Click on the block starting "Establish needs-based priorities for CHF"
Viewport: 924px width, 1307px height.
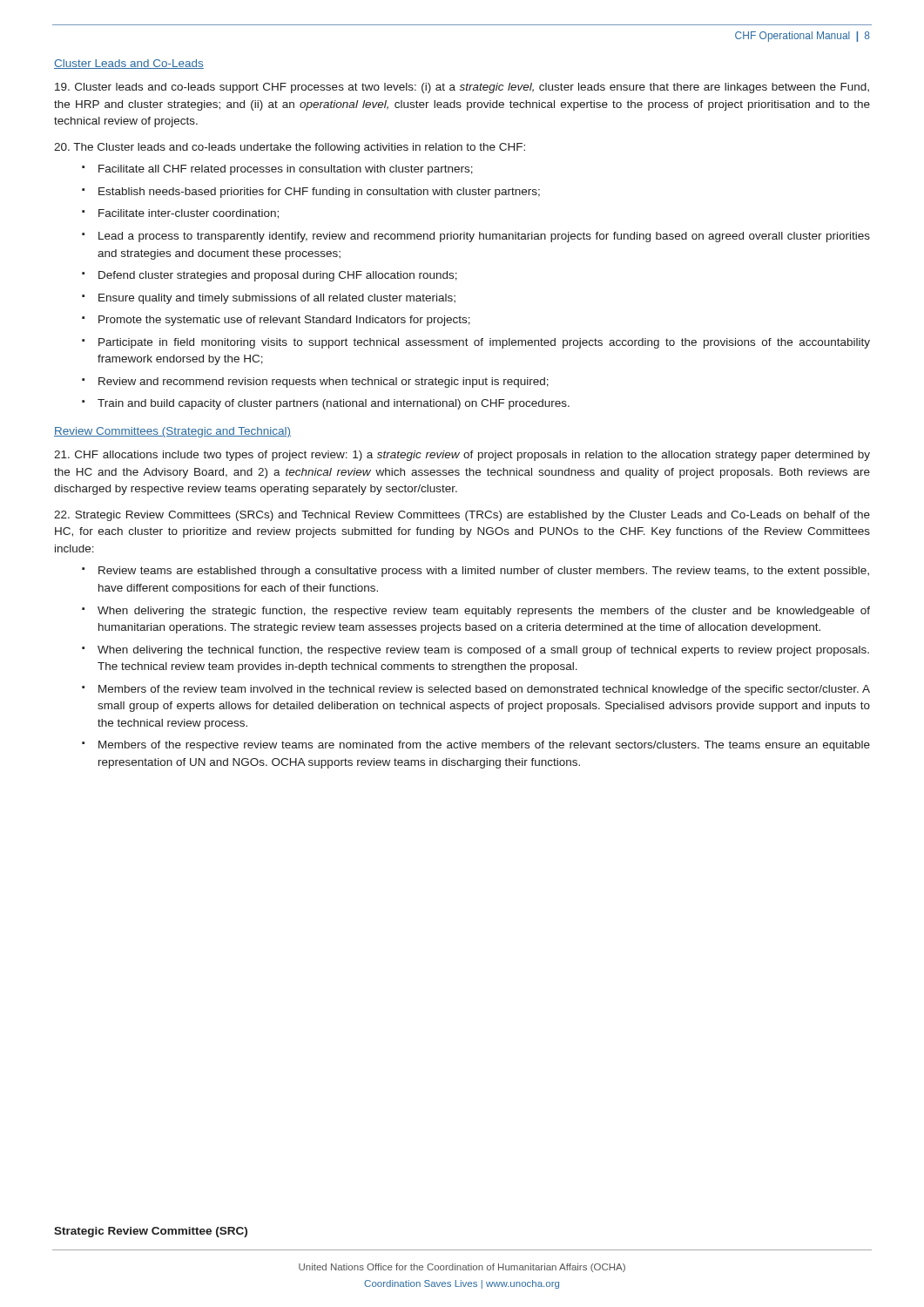point(319,191)
